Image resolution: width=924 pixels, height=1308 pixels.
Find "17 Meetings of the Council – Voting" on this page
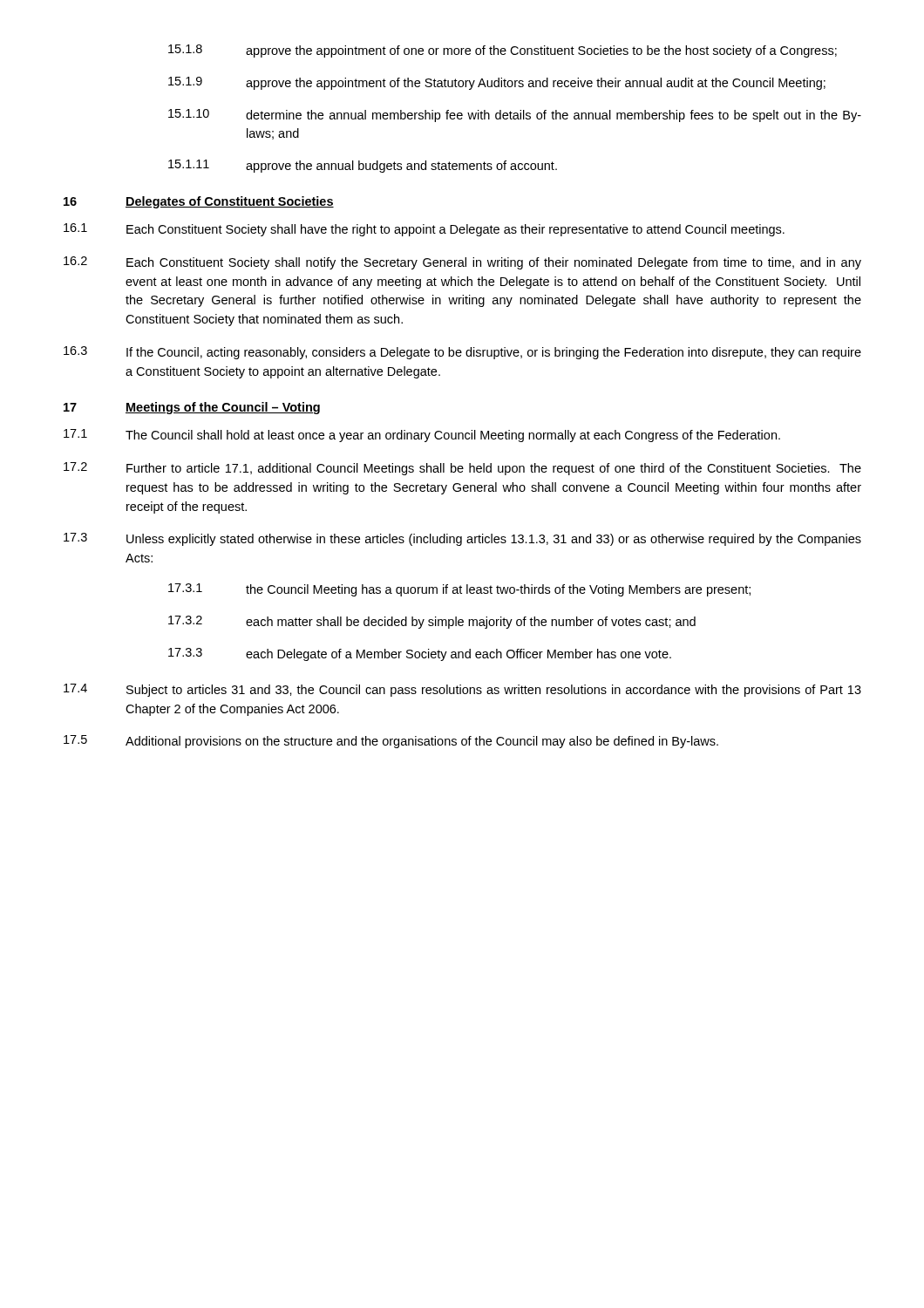click(x=192, y=408)
